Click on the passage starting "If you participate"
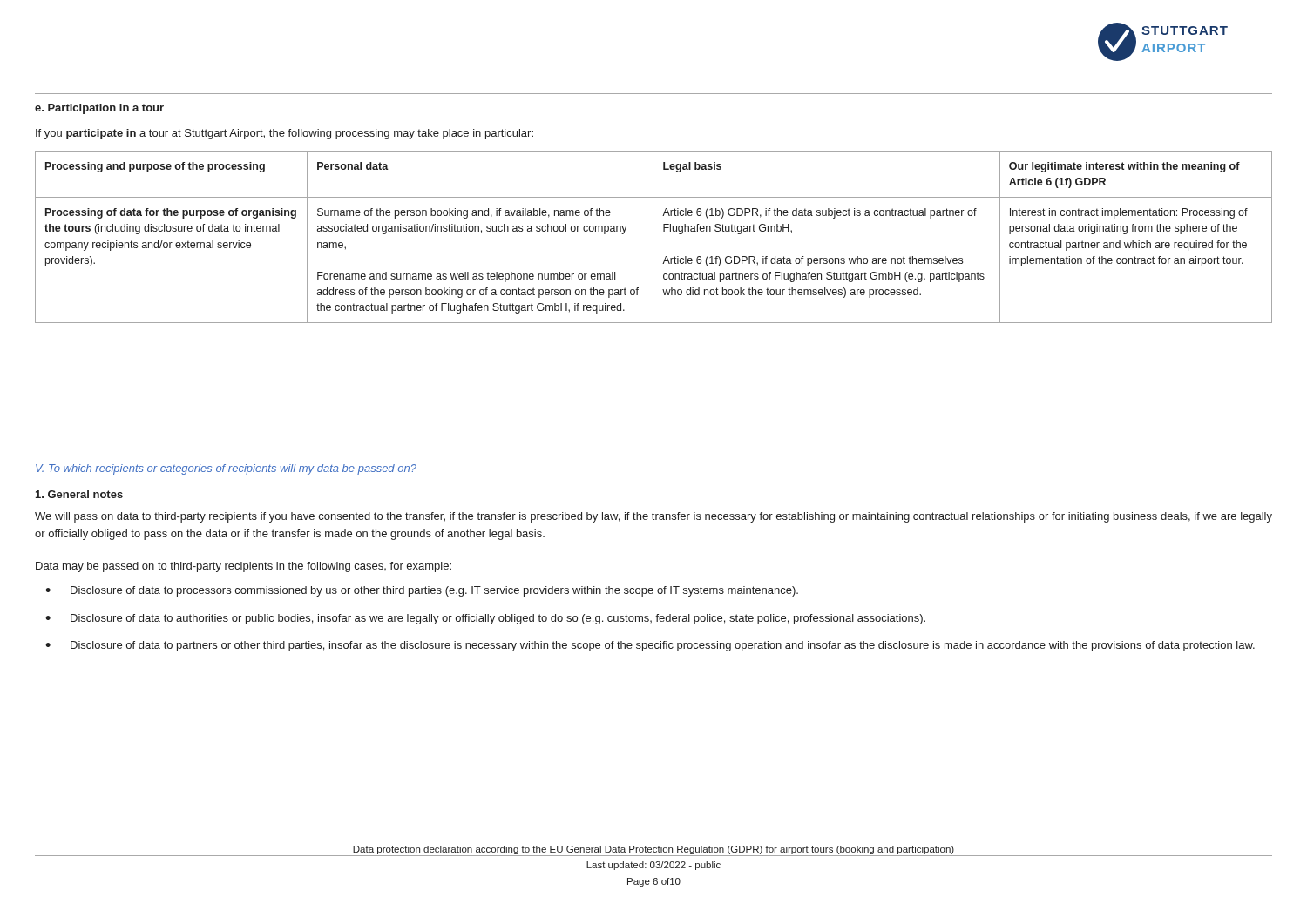Viewport: 1307px width, 924px height. (285, 133)
